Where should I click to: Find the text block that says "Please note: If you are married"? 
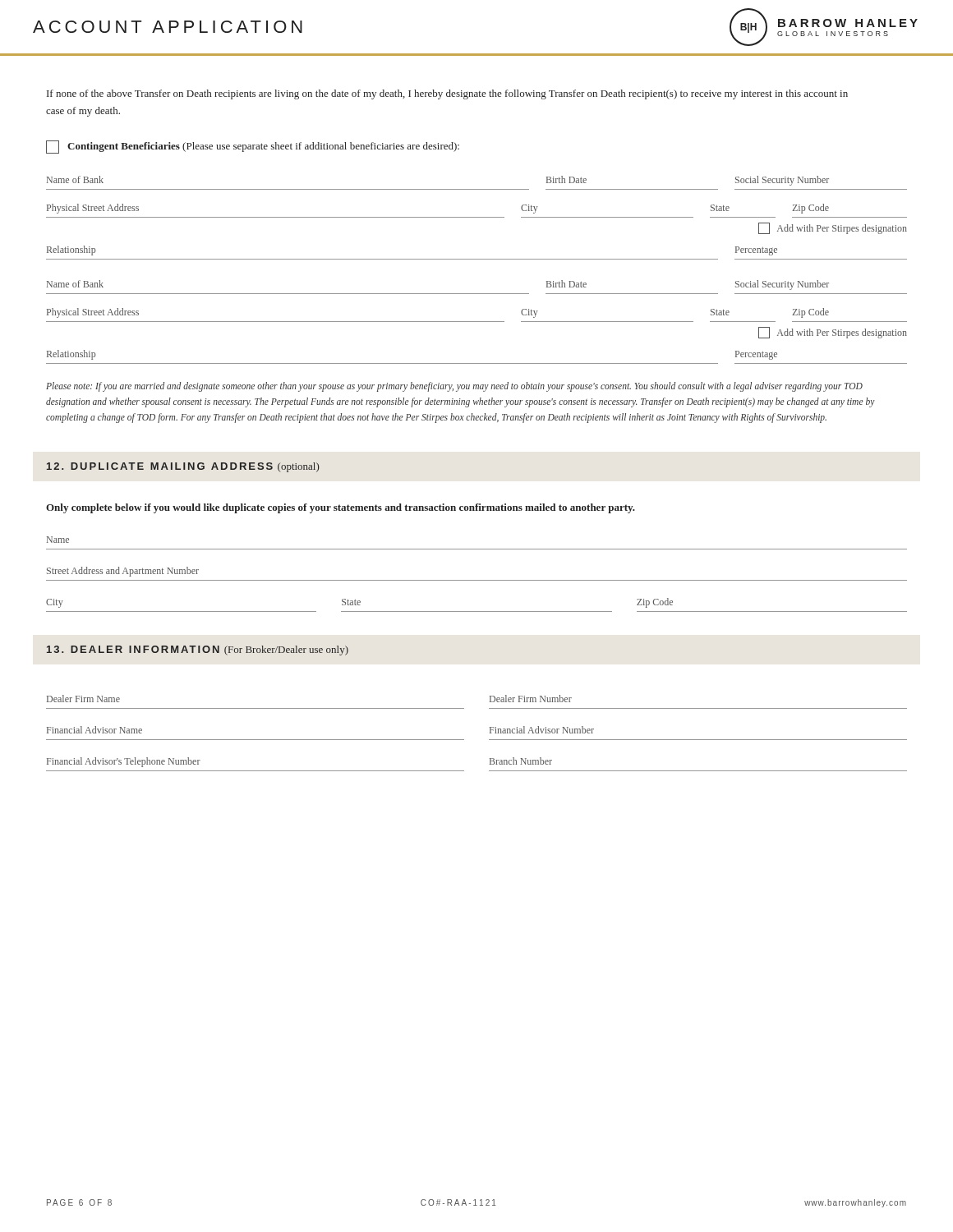[460, 401]
